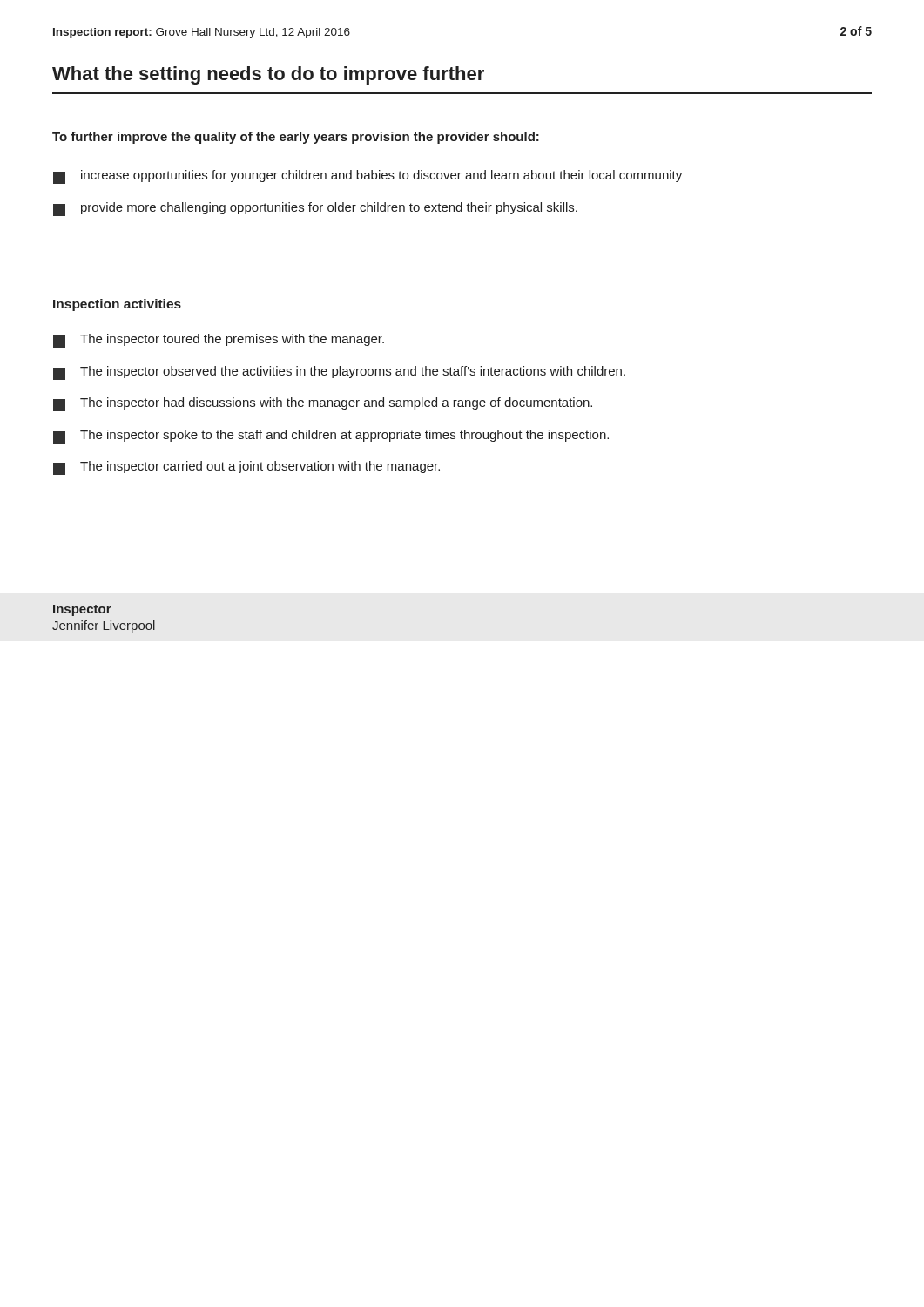Navigate to the text block starting "The inspector spoke"
This screenshot has height=1307, width=924.
click(x=331, y=435)
